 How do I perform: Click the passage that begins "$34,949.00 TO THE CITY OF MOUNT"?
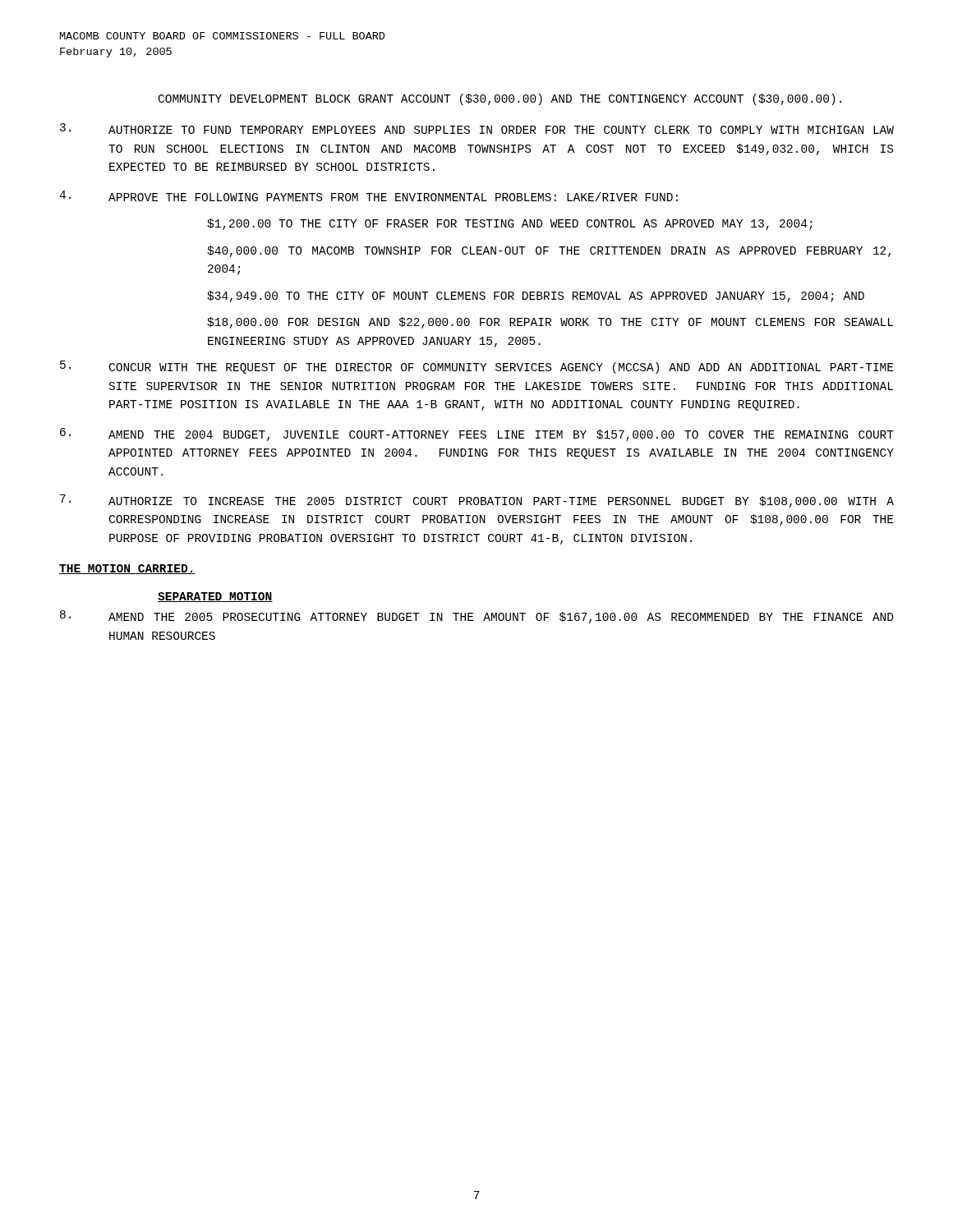(x=536, y=296)
